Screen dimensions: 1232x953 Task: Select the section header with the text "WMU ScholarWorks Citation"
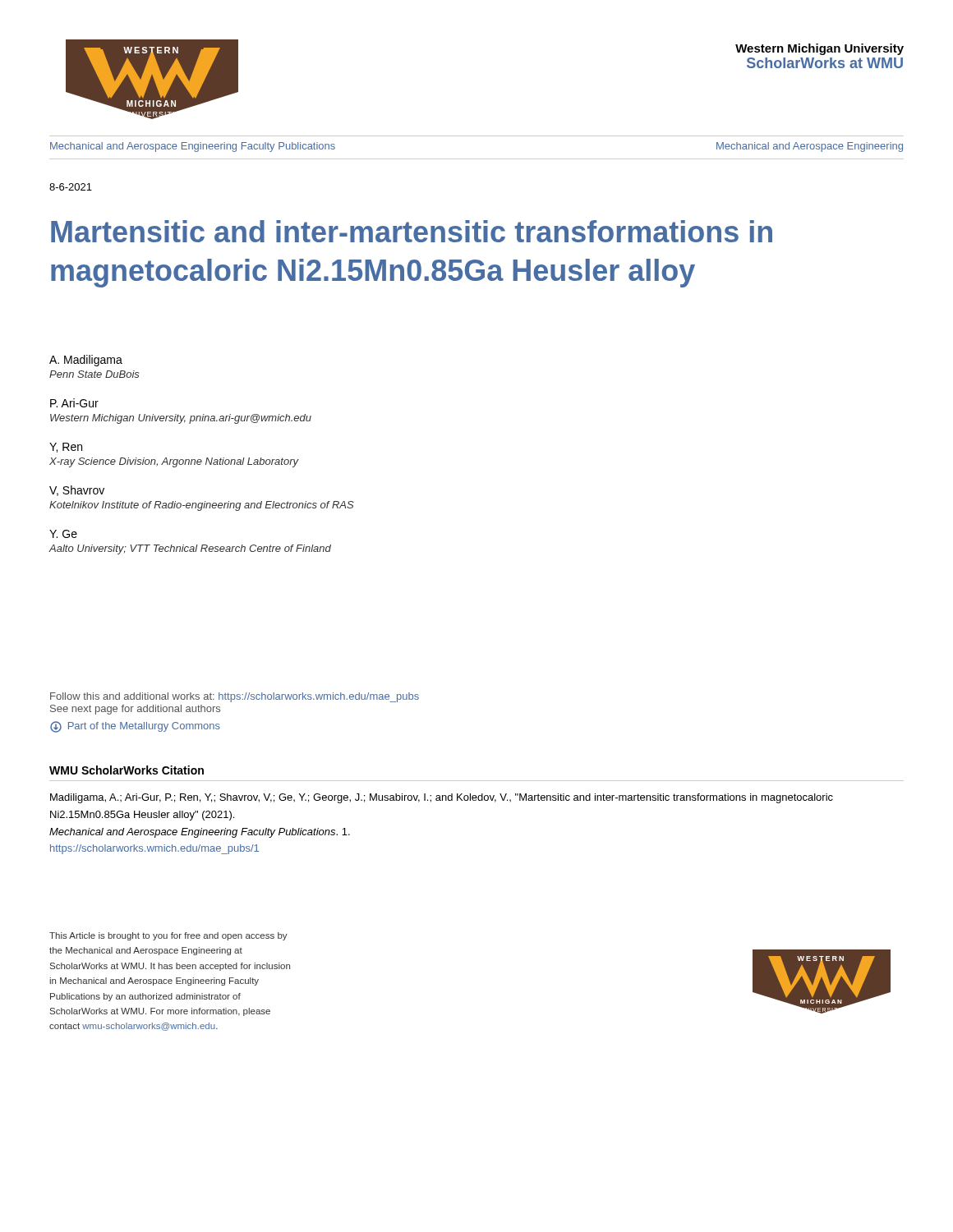(127, 770)
